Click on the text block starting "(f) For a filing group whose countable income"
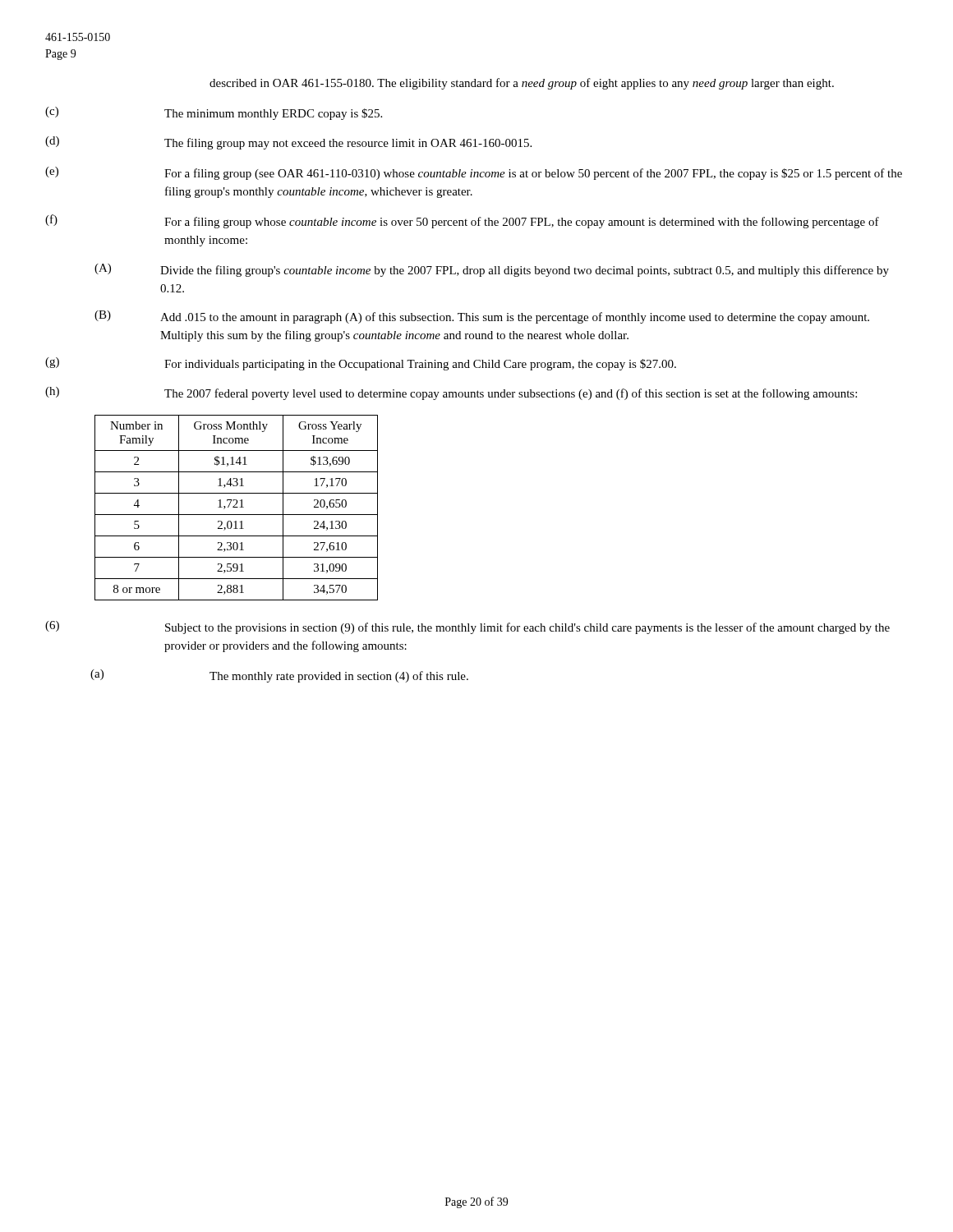Image resolution: width=953 pixels, height=1232 pixels. pyautogui.click(x=476, y=231)
